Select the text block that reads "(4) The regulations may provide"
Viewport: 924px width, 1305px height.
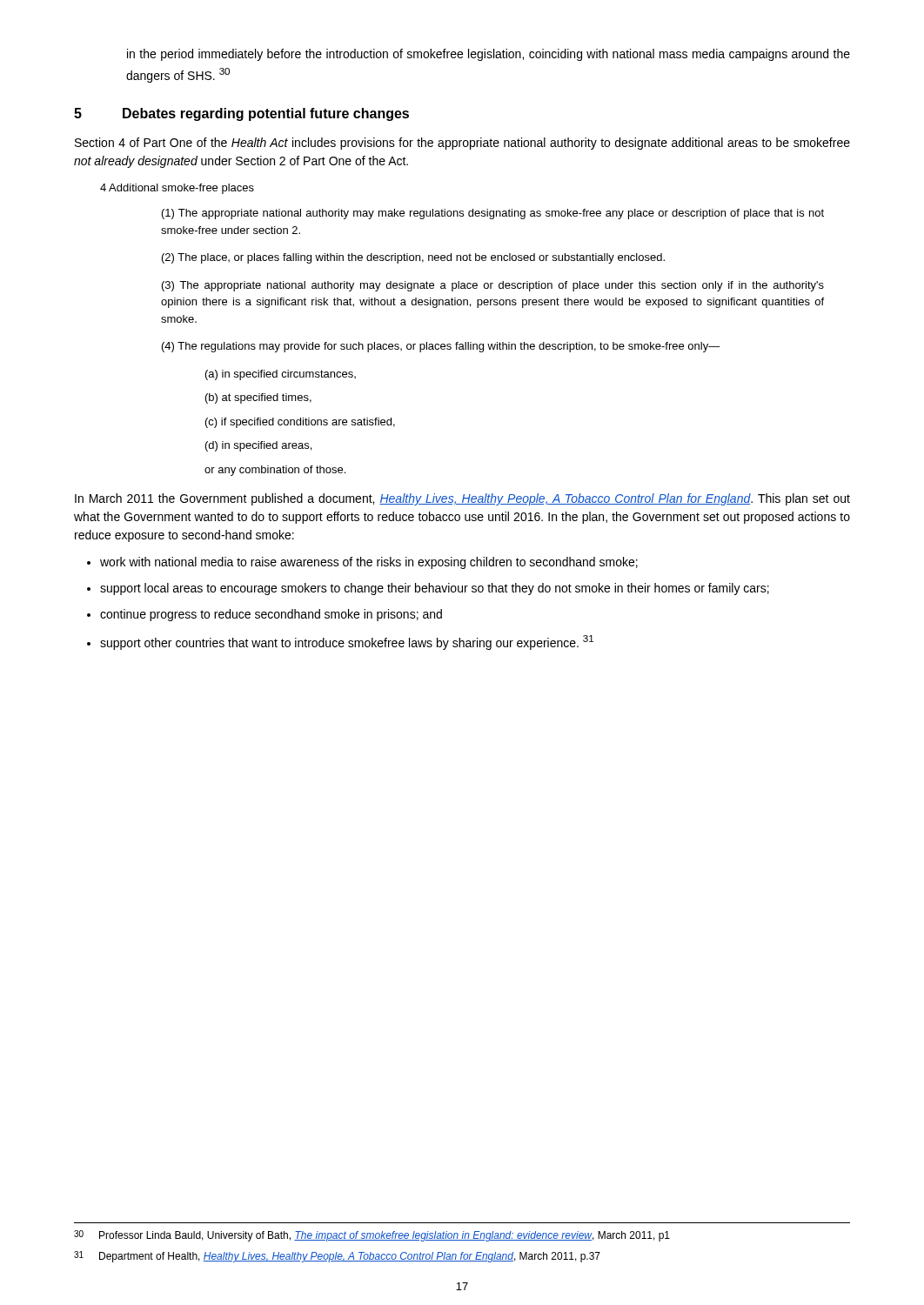(492, 346)
